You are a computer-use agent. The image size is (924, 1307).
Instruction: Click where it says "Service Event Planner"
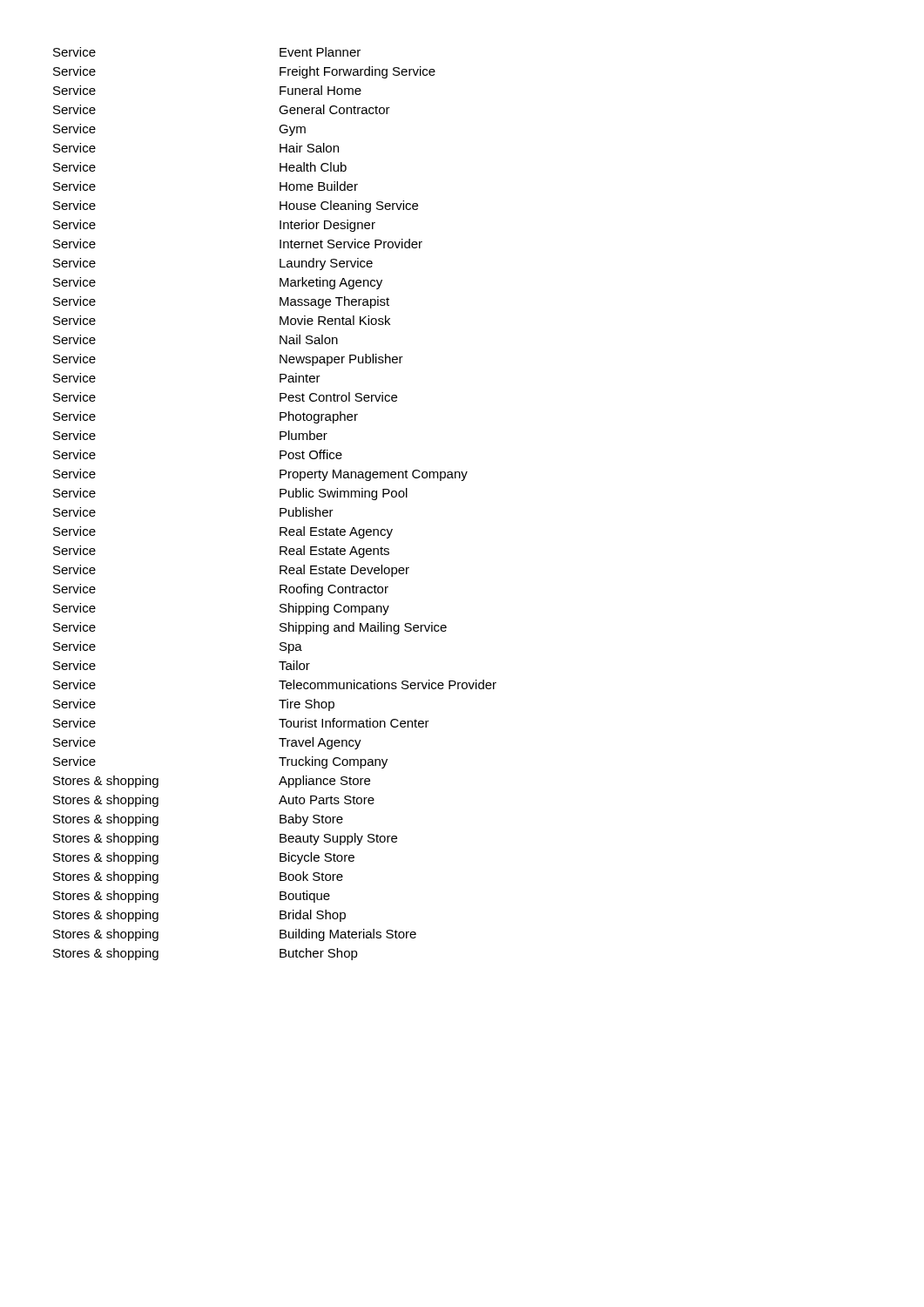pos(74,52)
